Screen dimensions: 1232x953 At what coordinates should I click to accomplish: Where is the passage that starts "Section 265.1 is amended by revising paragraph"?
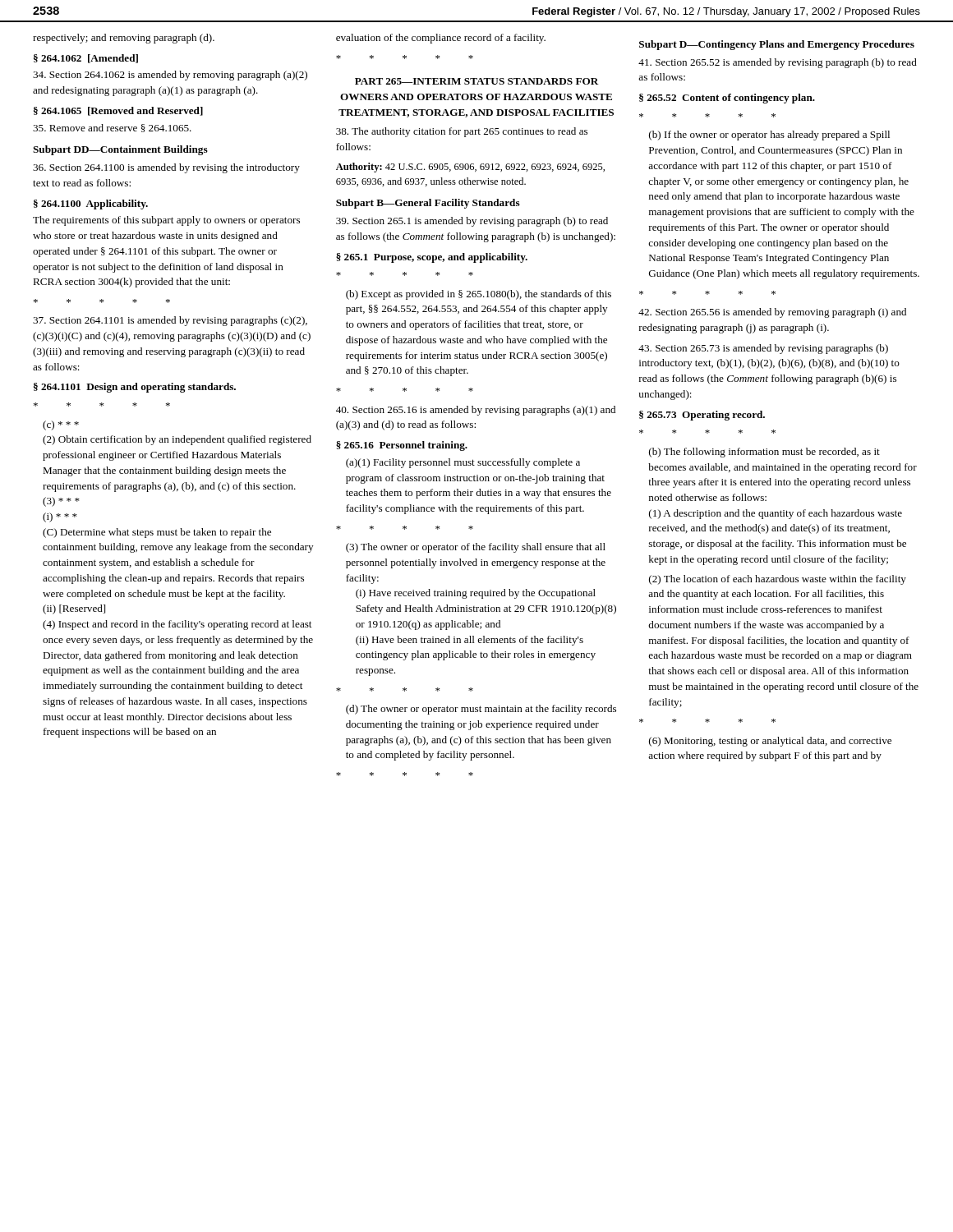point(476,228)
